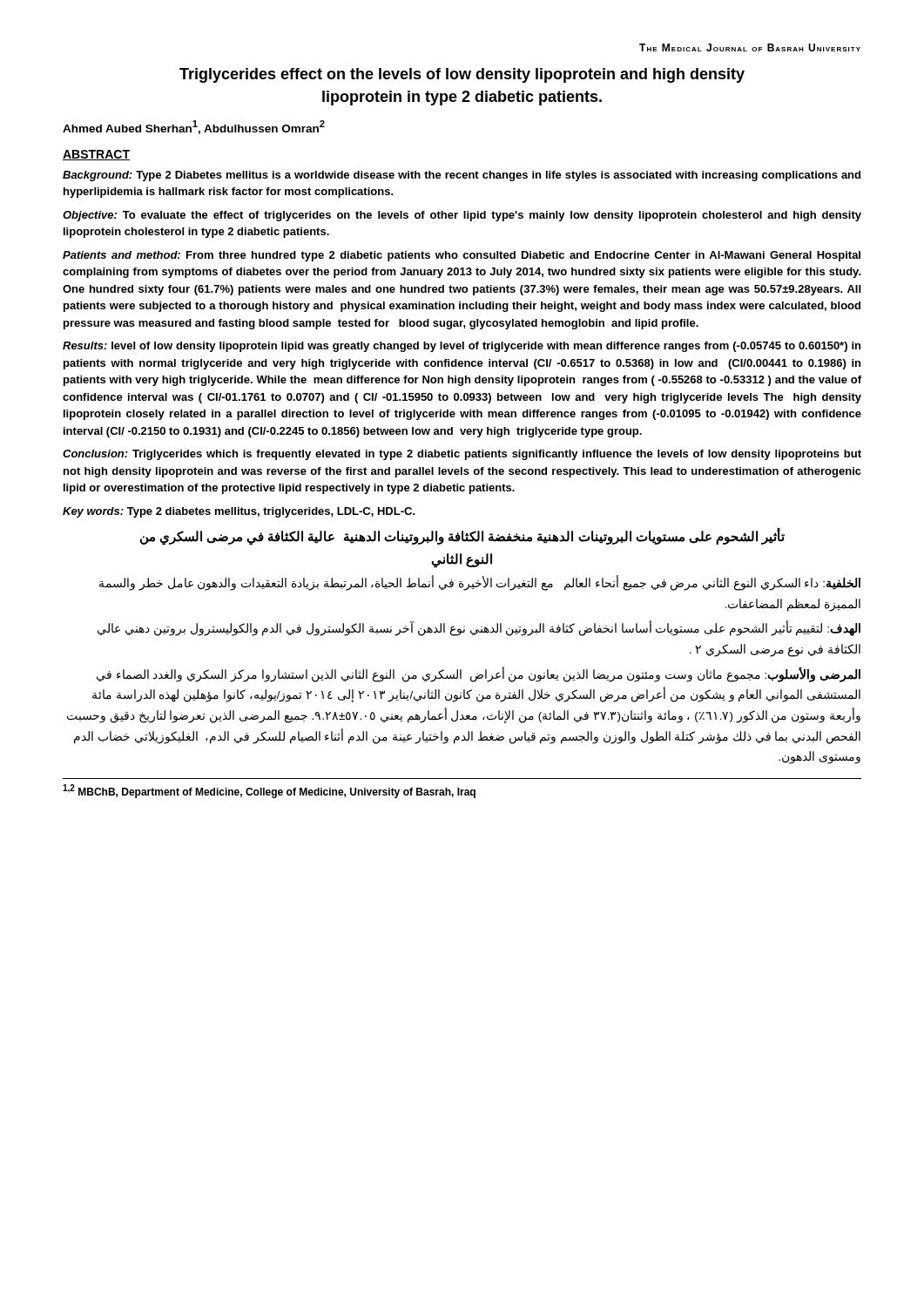The width and height of the screenshot is (924, 1307).
Task: Click on the text containing "Ahmed Aubed Sherhan1, Abdulhussen Omran2"
Action: click(194, 127)
